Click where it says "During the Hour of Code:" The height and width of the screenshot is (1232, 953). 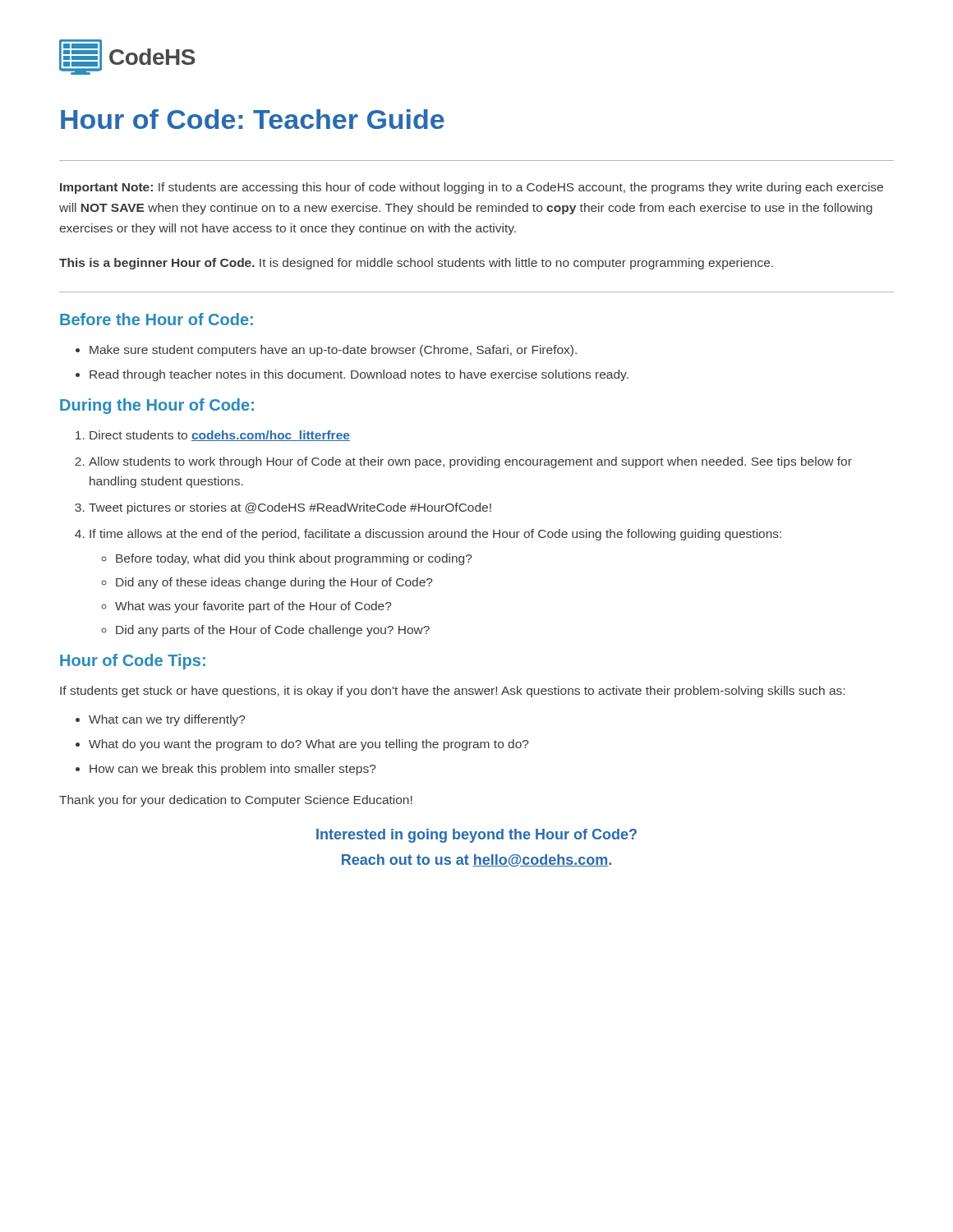coord(157,406)
